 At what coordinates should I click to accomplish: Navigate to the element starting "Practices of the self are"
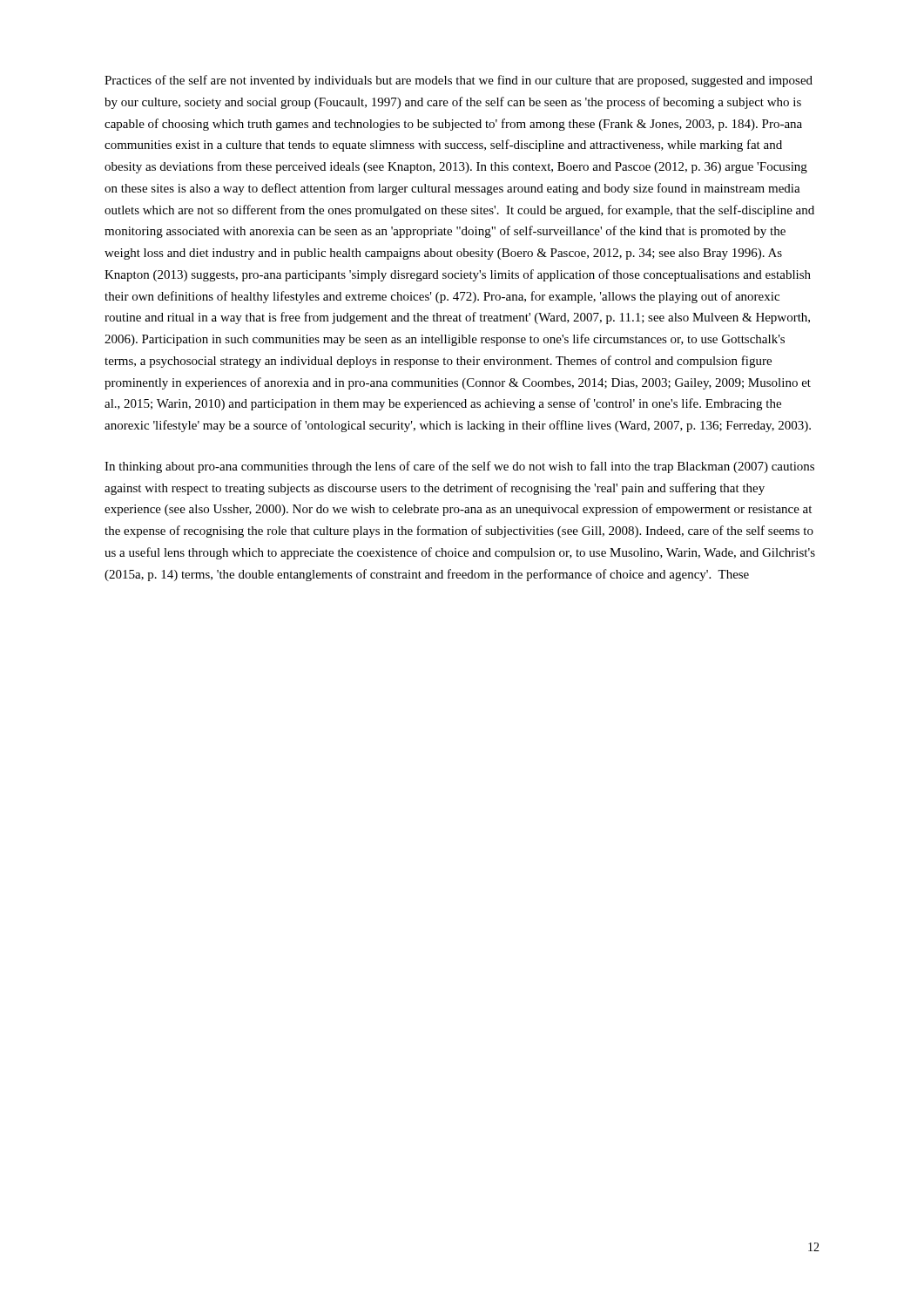pyautogui.click(x=460, y=253)
